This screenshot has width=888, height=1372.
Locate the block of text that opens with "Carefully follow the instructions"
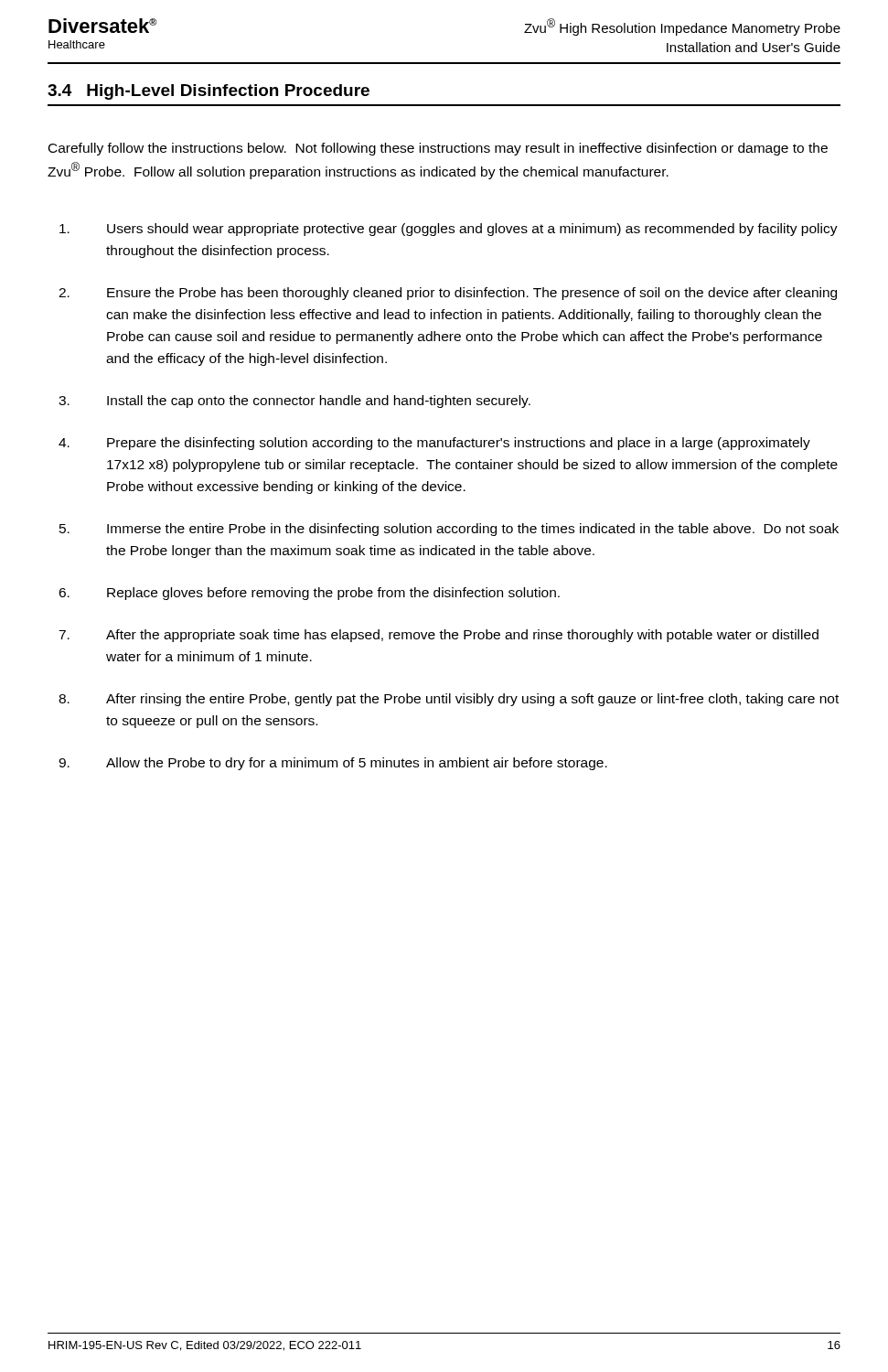click(x=438, y=160)
